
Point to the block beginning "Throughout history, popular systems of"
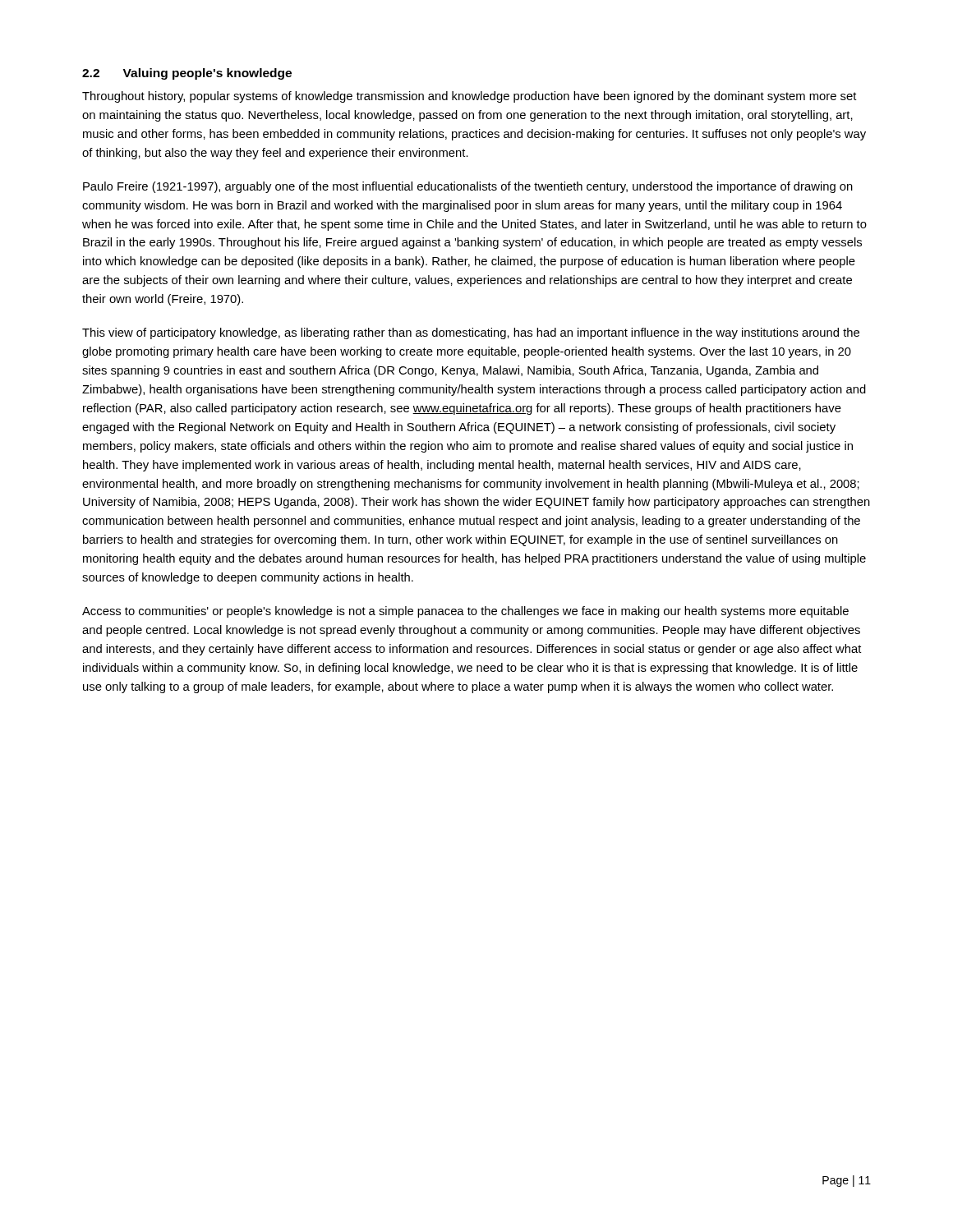point(474,124)
